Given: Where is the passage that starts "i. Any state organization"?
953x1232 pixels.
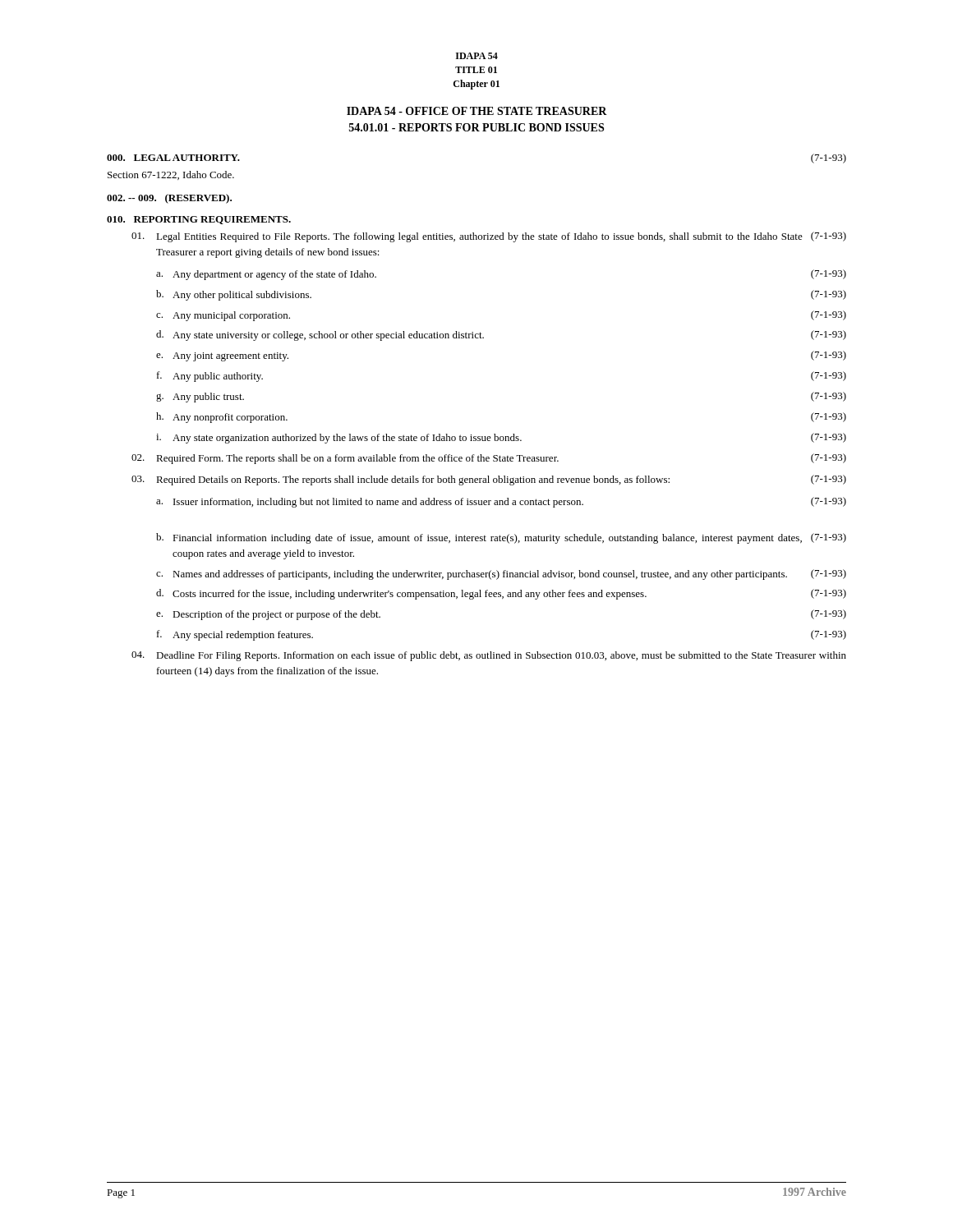Looking at the screenshot, I should point(501,438).
